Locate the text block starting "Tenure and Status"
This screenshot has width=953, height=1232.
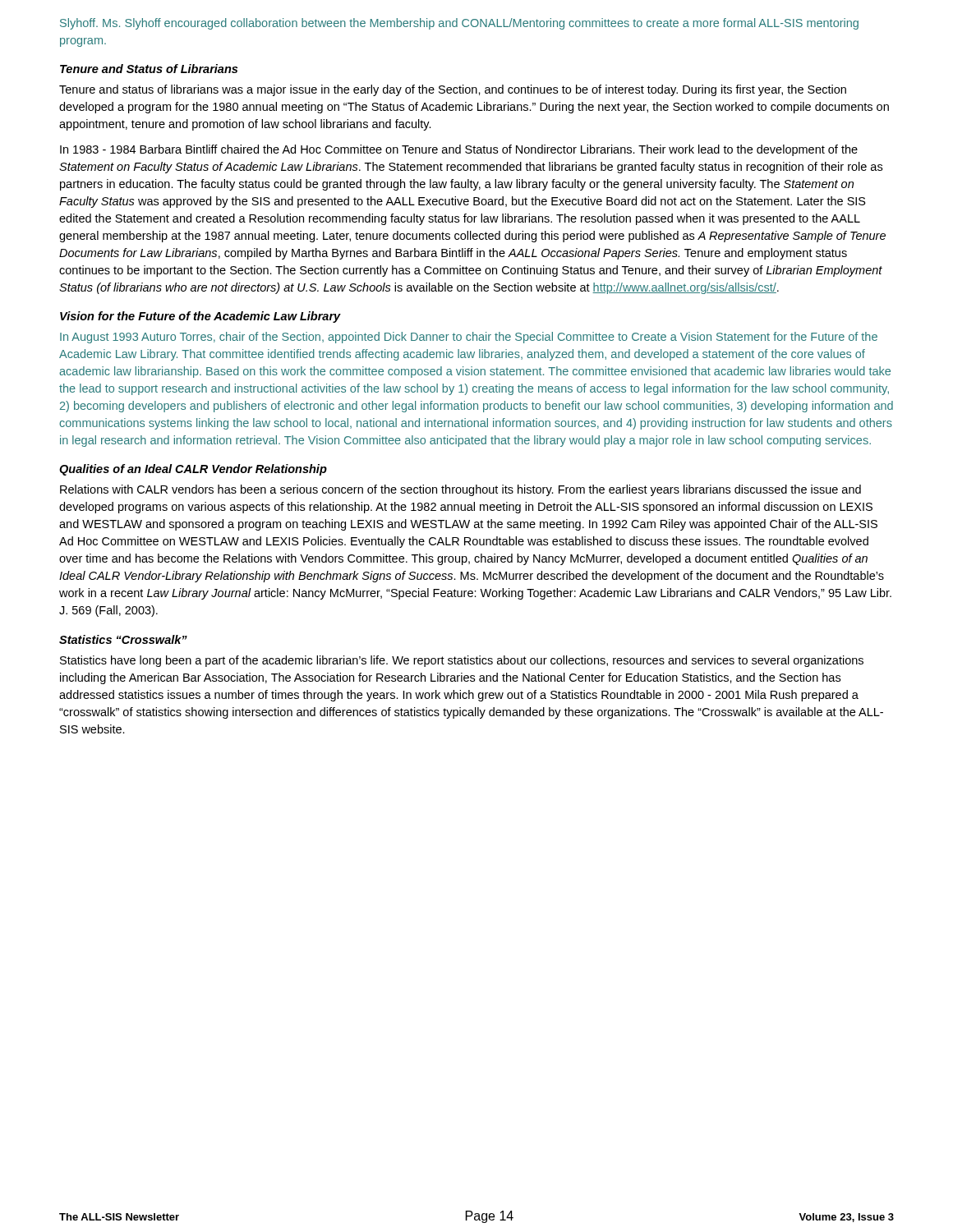coord(149,69)
